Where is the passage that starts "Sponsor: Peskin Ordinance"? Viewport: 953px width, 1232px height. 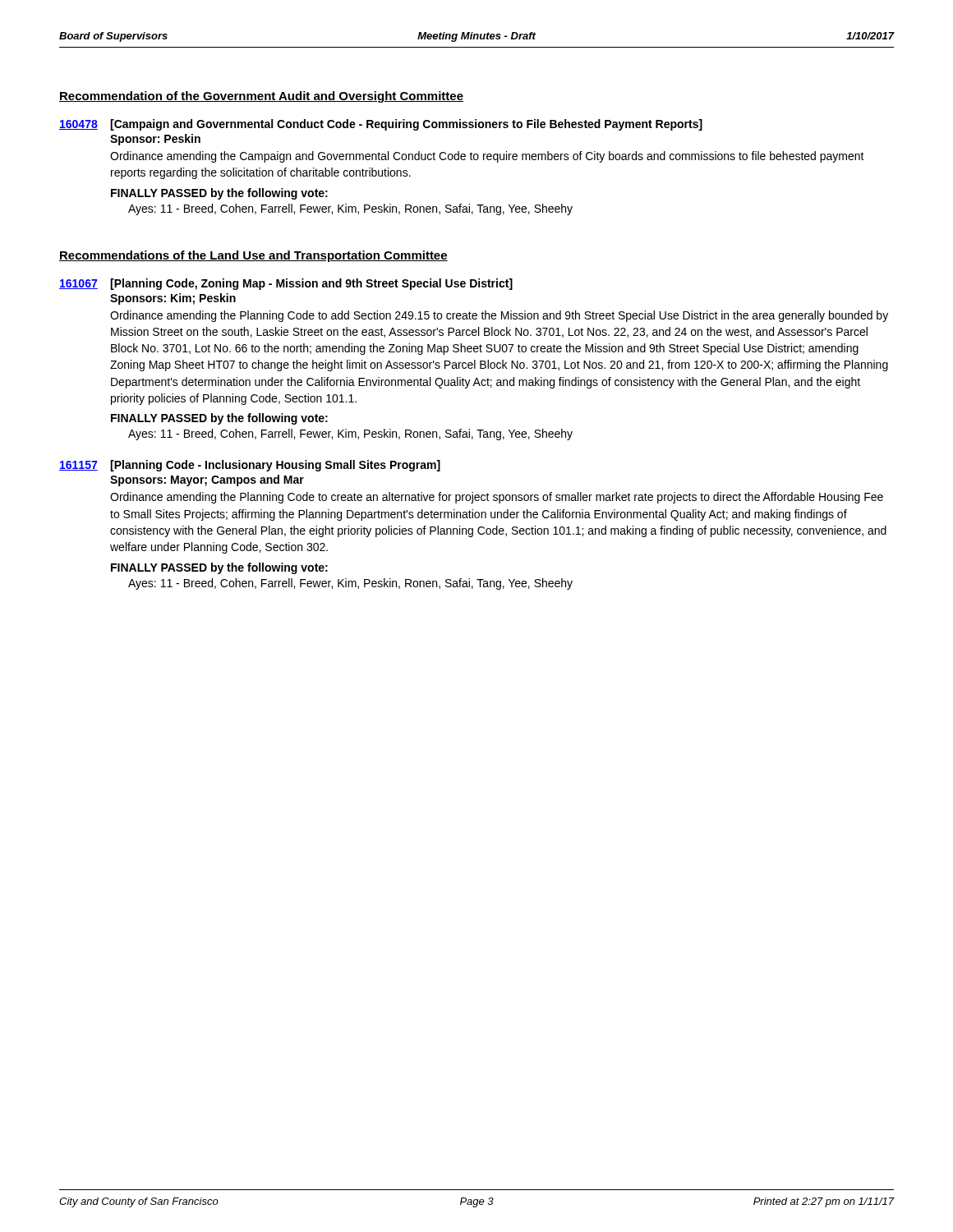155,140
